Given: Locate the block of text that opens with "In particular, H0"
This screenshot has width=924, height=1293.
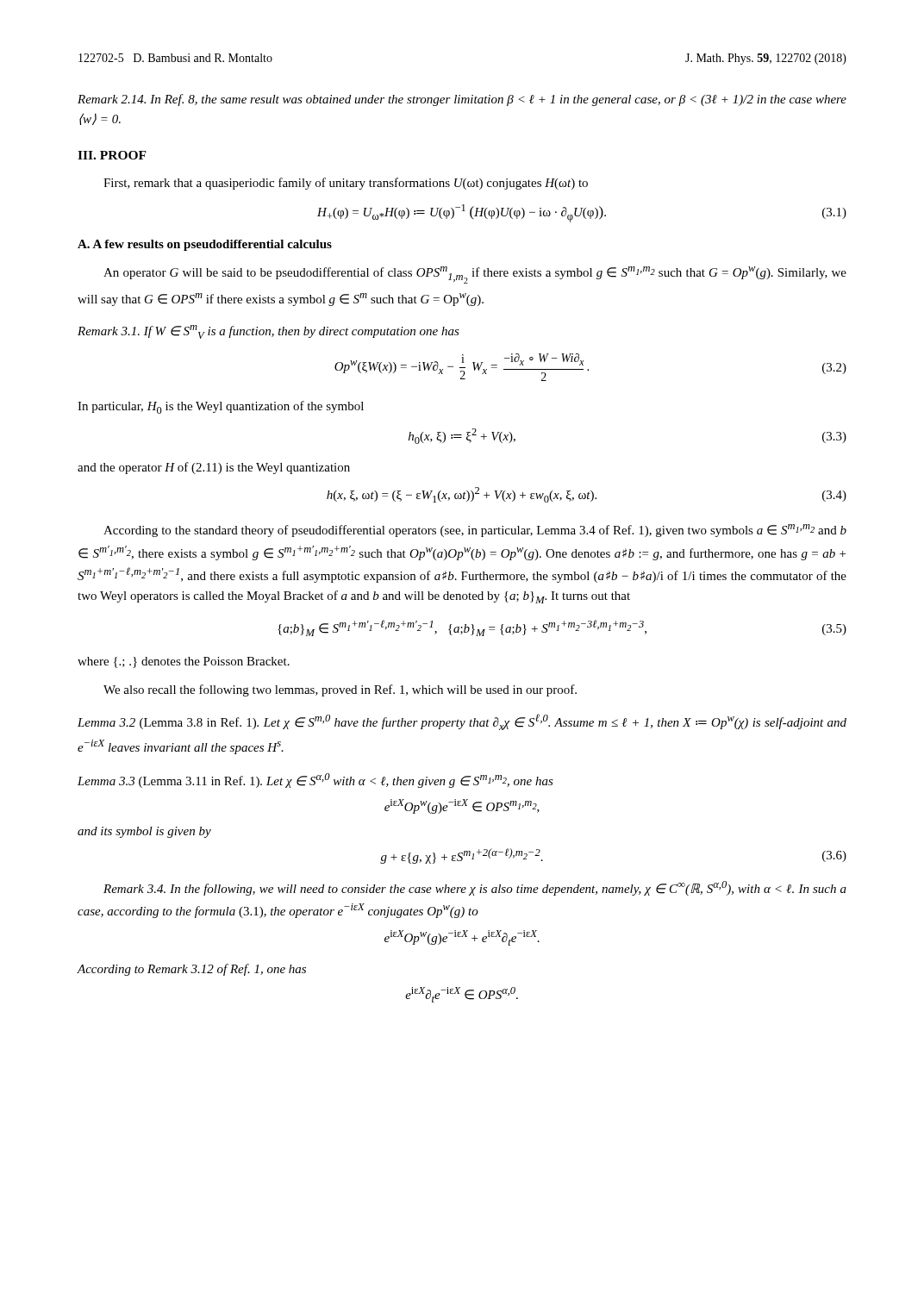Looking at the screenshot, I should [221, 408].
